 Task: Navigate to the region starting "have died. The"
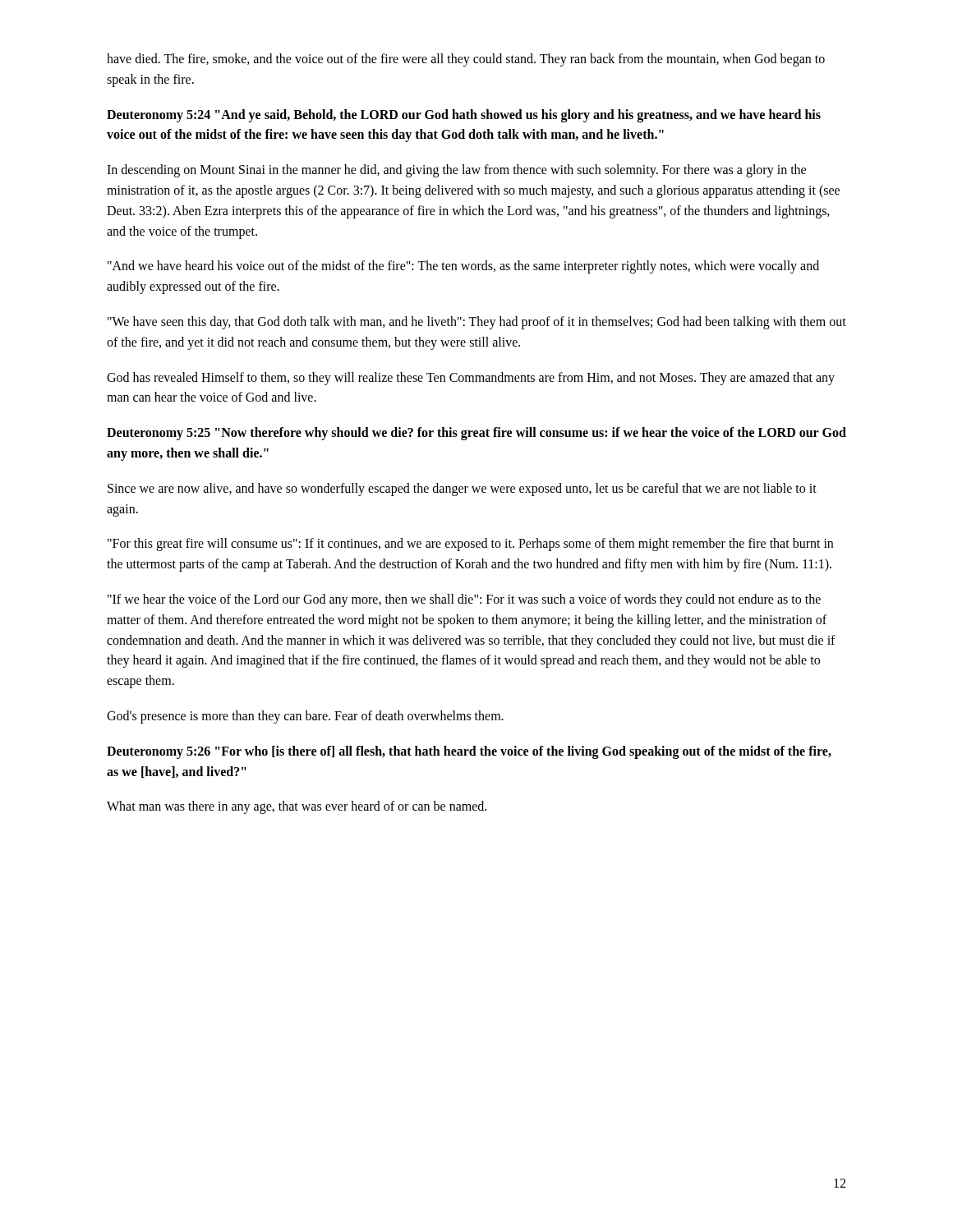click(x=466, y=69)
